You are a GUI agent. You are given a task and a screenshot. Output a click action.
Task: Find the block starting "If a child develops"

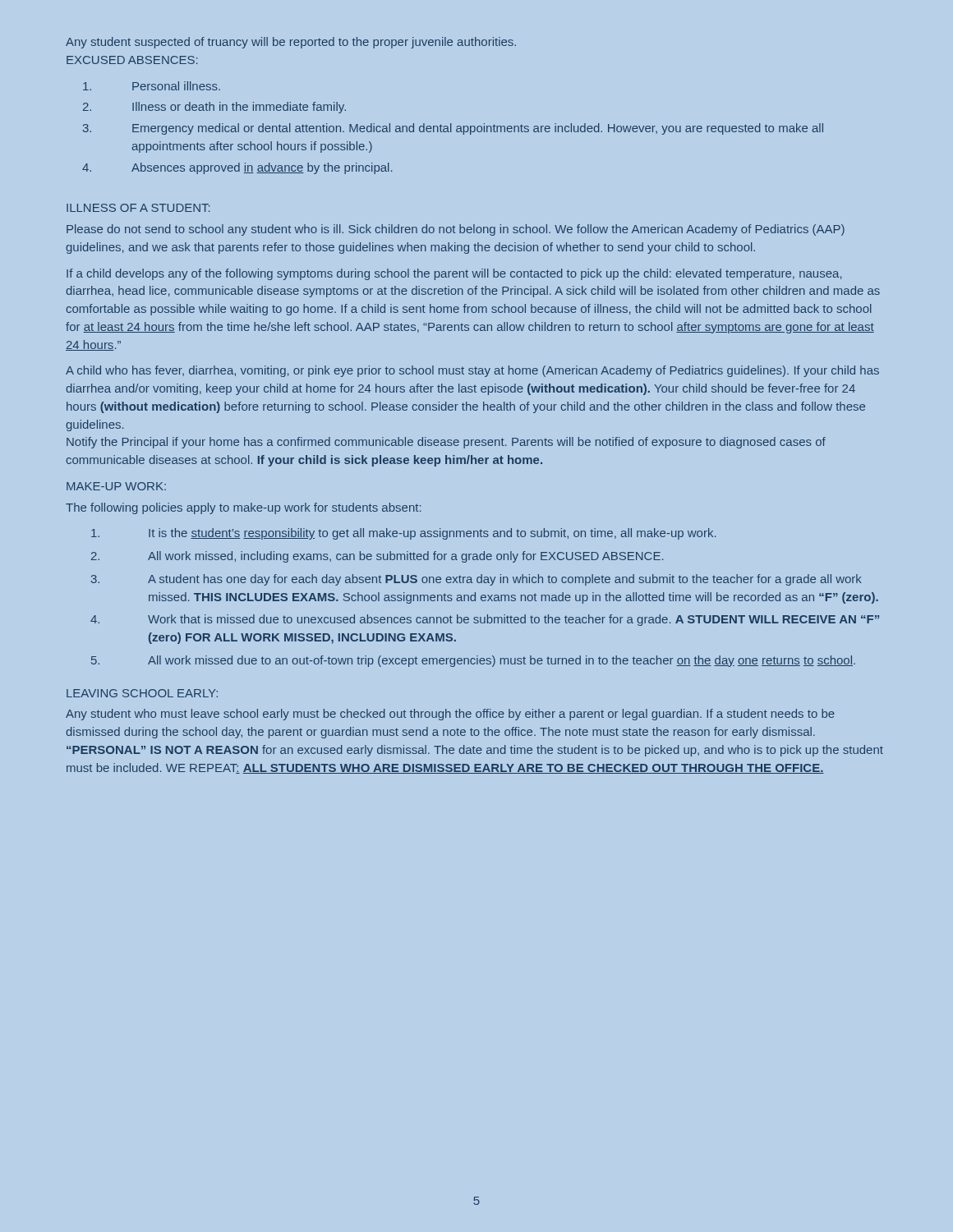[476, 309]
